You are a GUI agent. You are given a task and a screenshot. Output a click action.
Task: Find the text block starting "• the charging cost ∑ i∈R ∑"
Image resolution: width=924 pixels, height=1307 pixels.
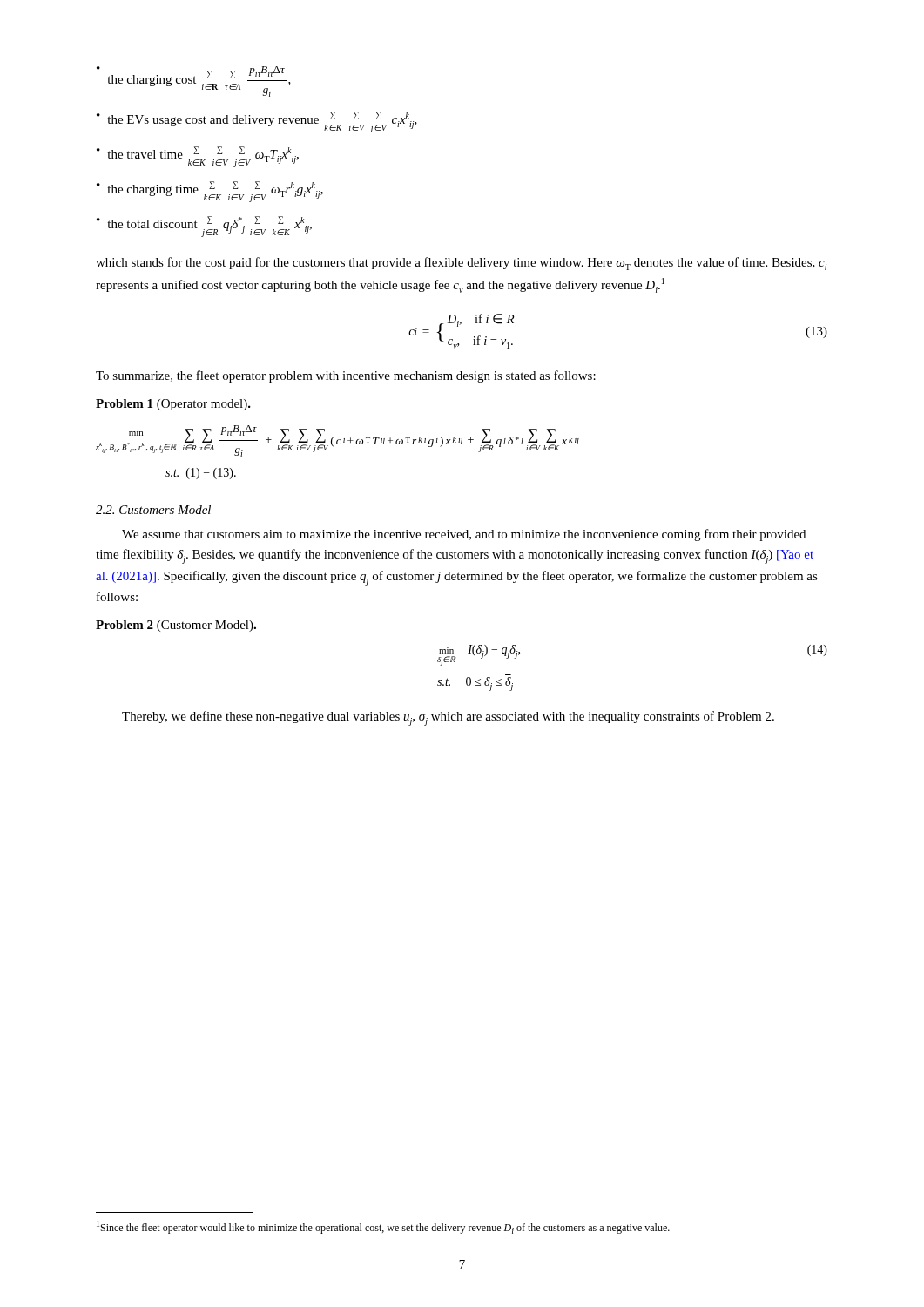tap(193, 80)
